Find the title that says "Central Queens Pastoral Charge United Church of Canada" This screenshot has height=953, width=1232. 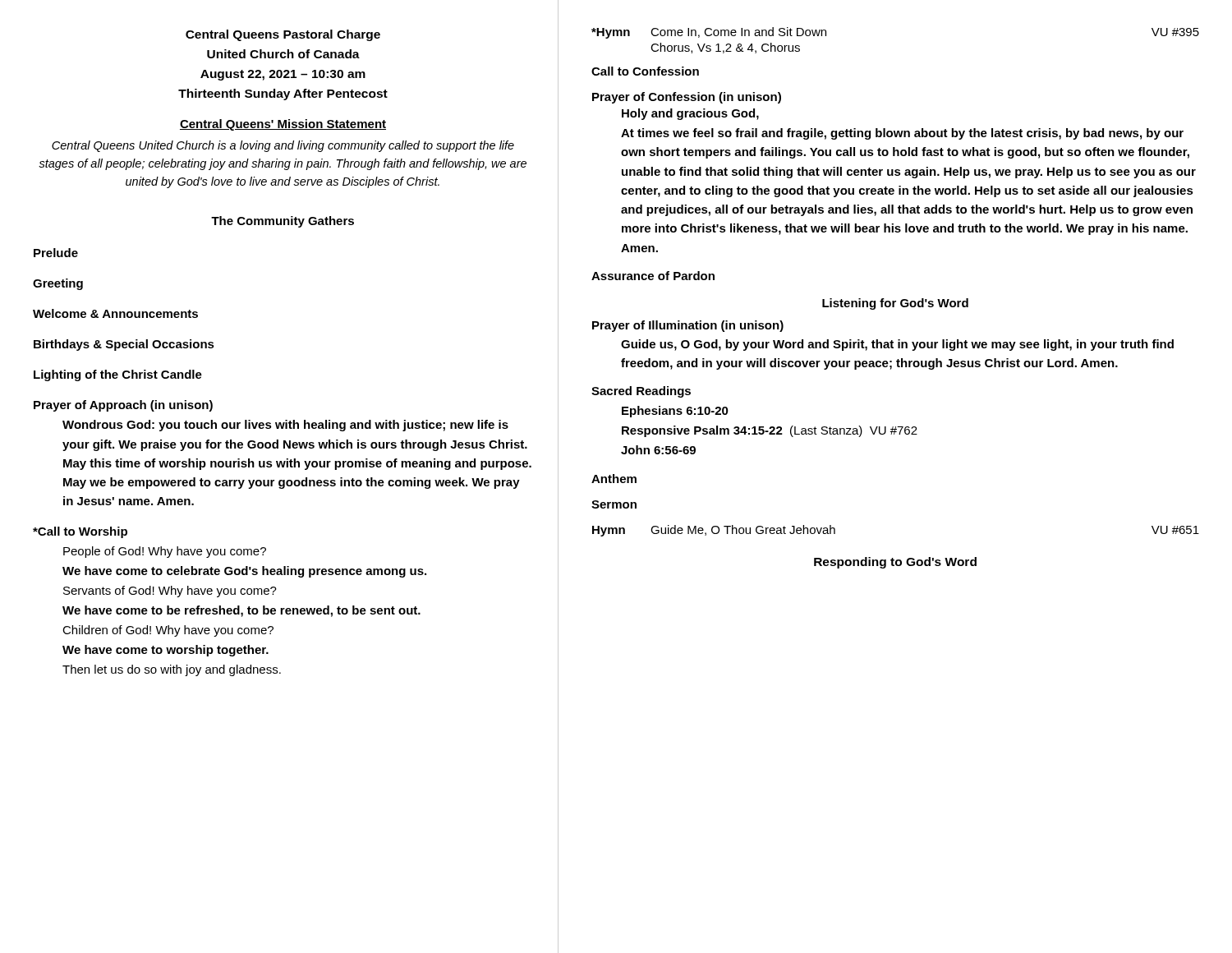283,64
